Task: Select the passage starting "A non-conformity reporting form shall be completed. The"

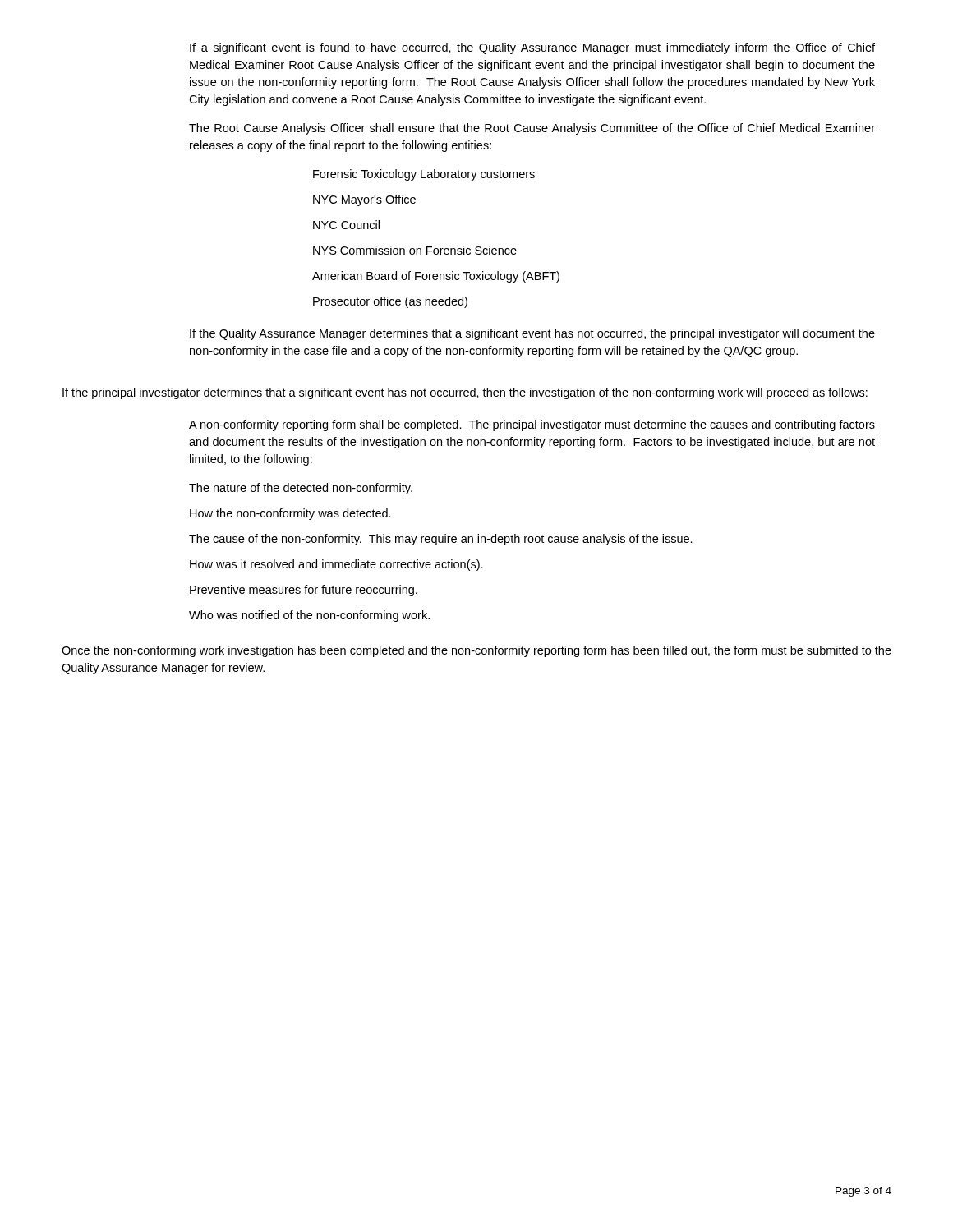Action: 532,442
